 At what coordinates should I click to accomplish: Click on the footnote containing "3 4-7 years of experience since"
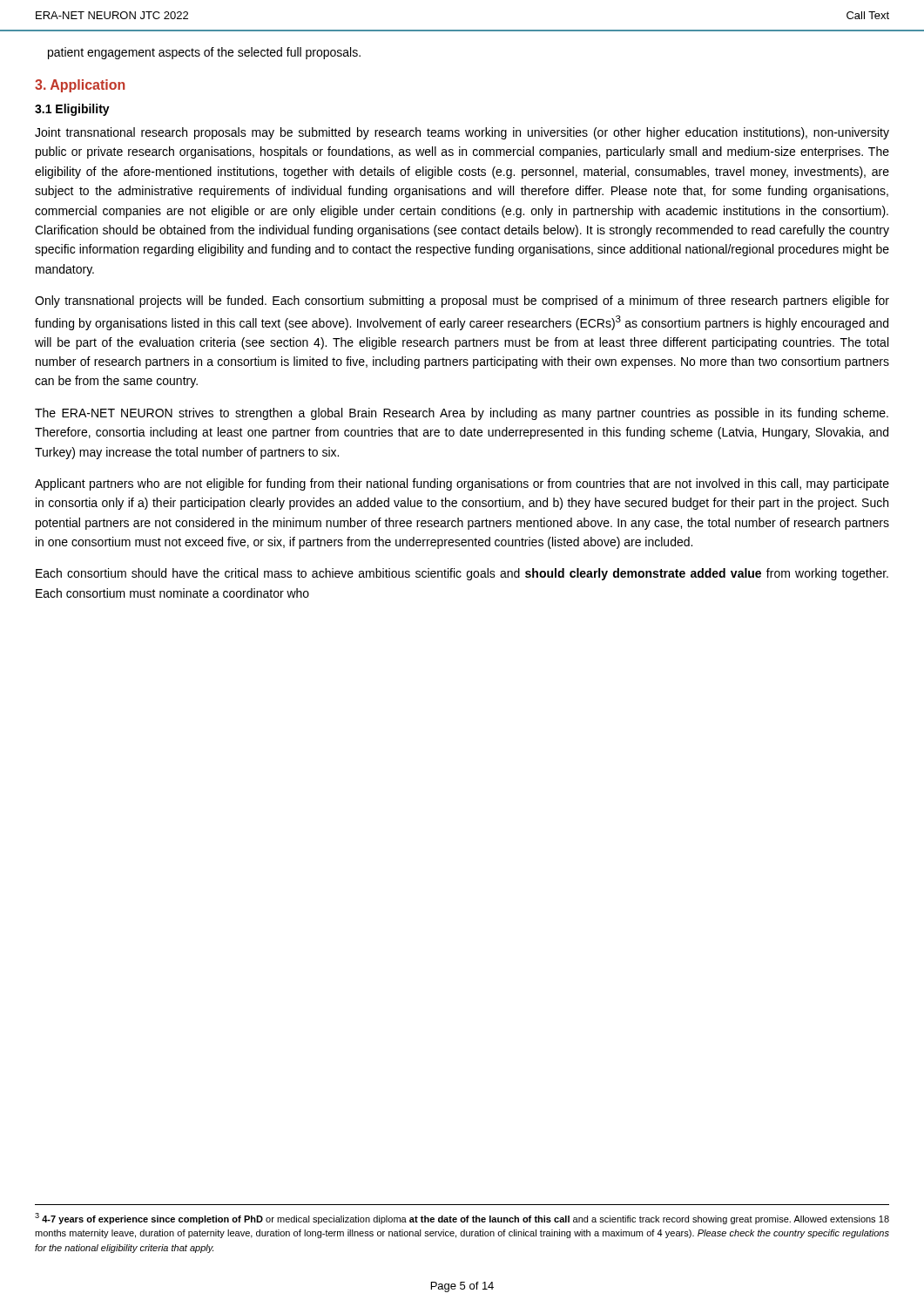[x=462, y=1232]
